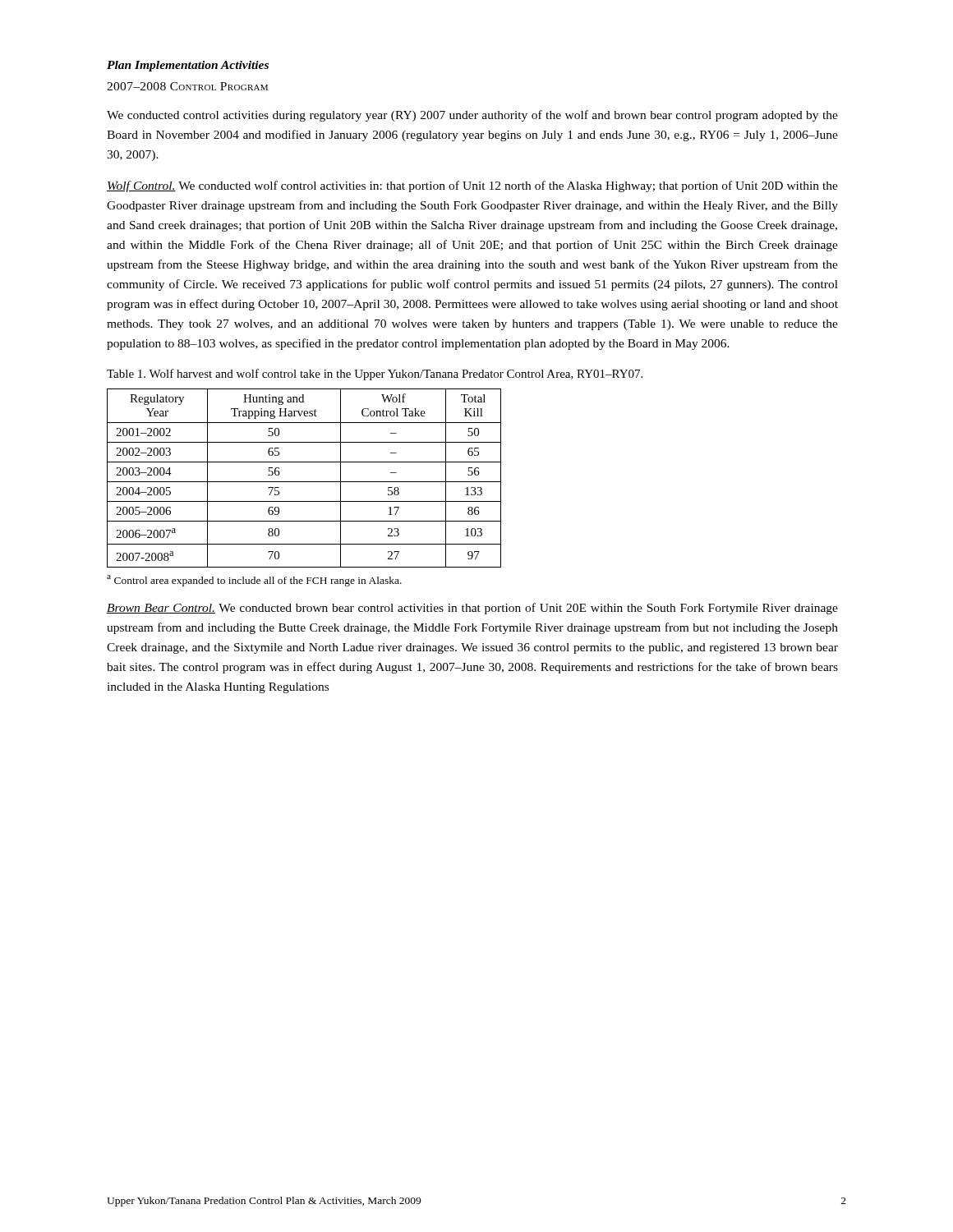
Task: Point to the block beginning "a Control area expanded to"
Action: 254,578
